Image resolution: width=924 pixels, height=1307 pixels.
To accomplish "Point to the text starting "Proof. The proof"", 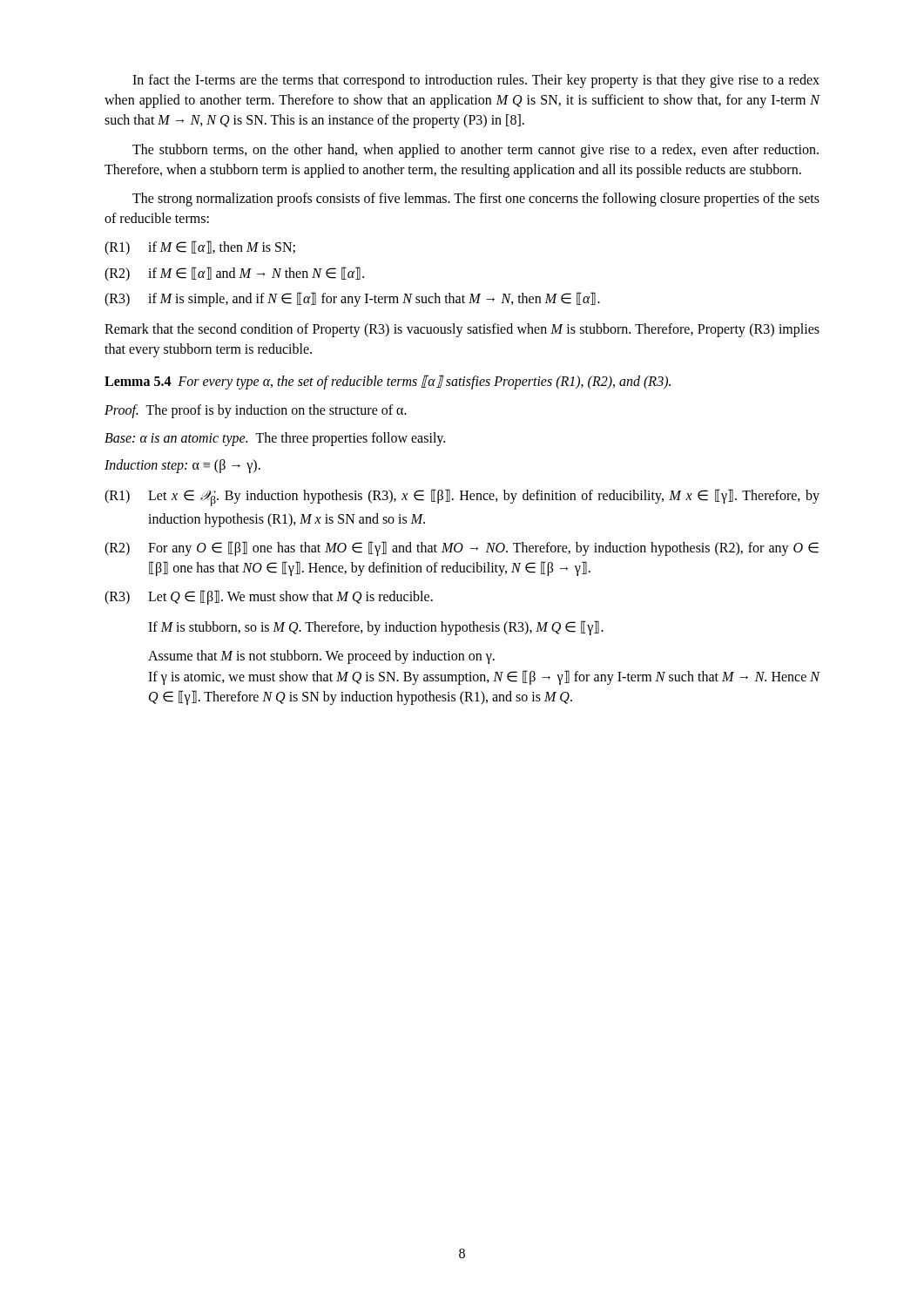I will tap(256, 411).
